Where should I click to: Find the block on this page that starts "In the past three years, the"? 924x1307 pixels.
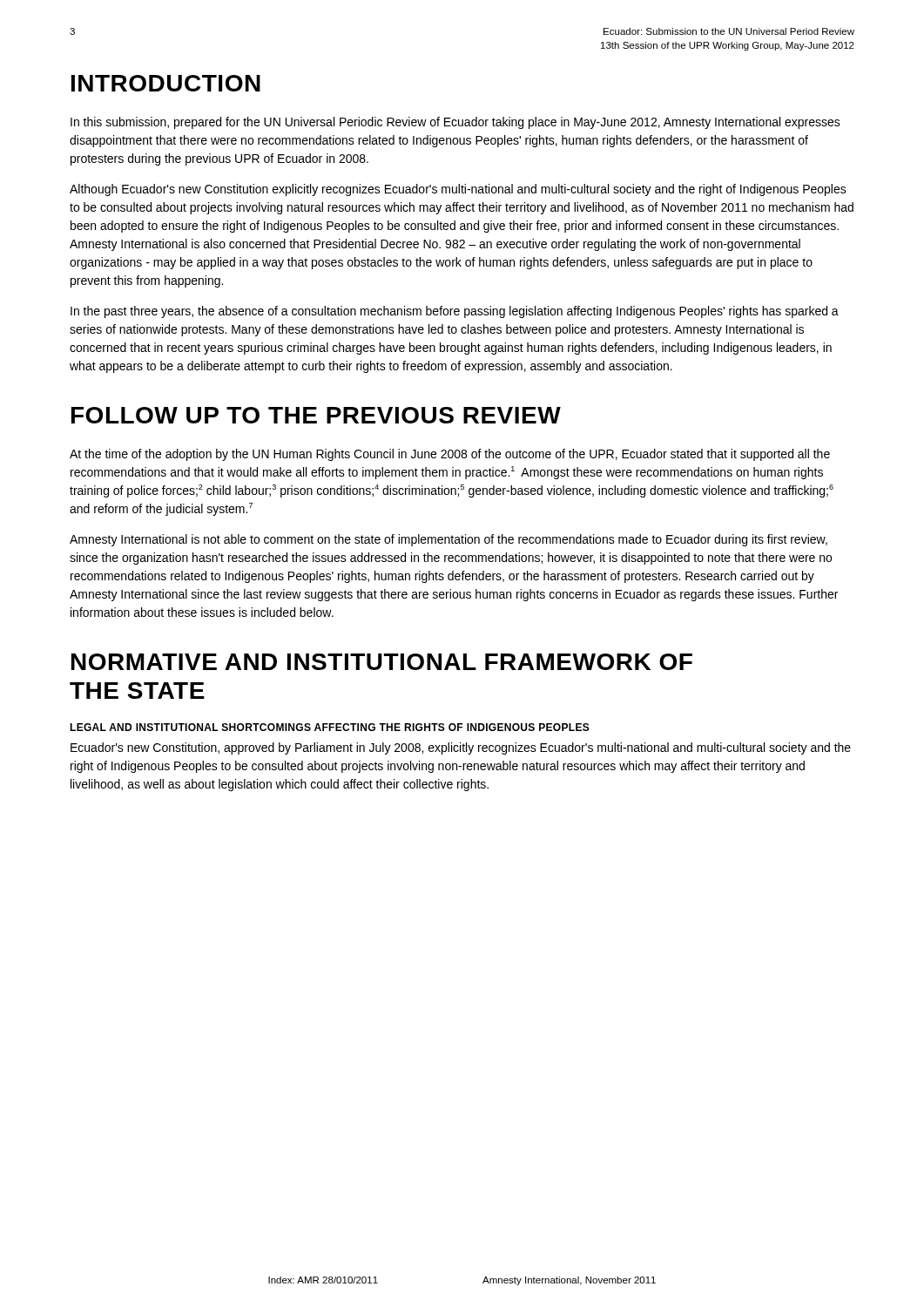[x=462, y=339]
